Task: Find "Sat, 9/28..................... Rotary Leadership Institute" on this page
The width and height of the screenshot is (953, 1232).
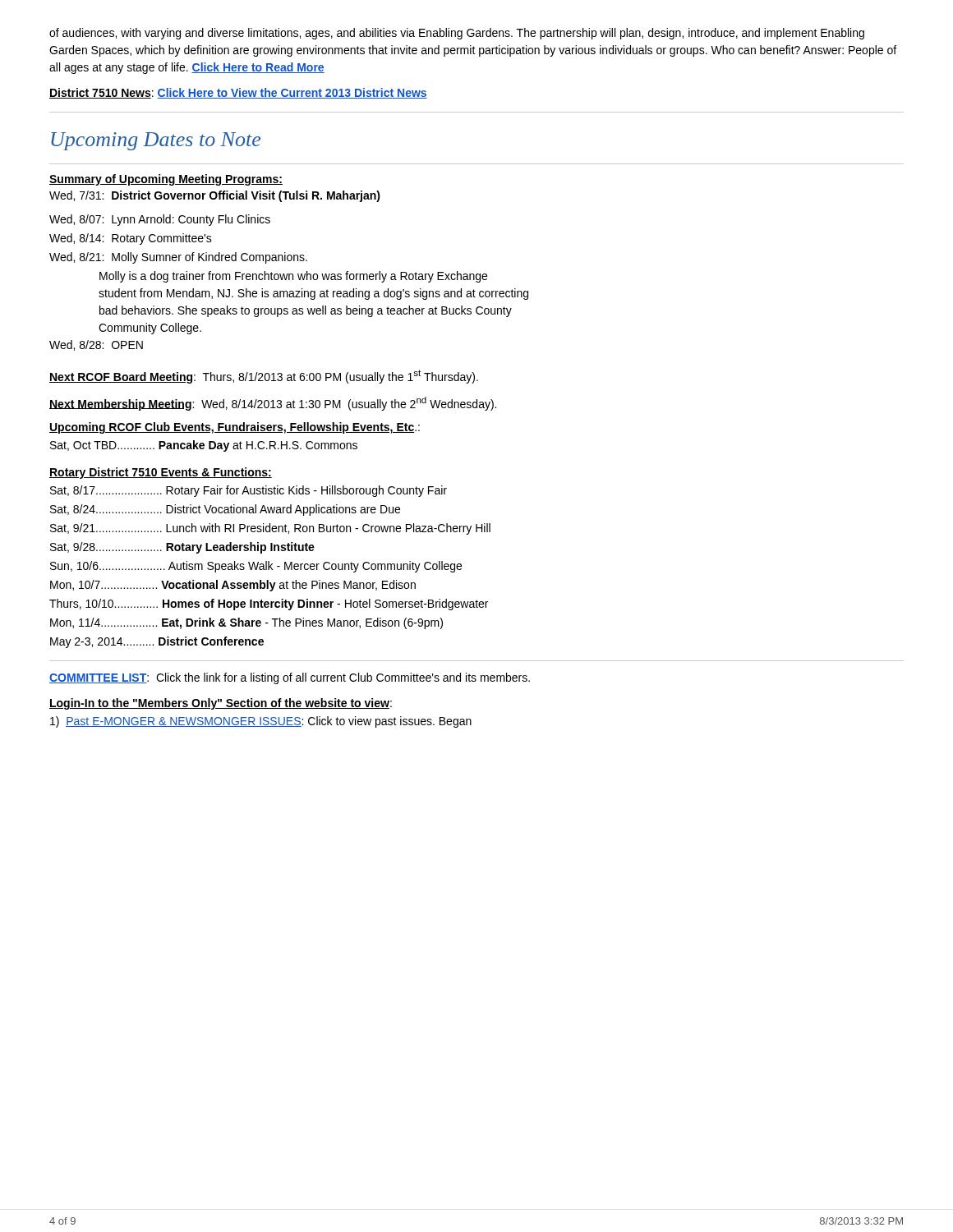Action: click(182, 547)
